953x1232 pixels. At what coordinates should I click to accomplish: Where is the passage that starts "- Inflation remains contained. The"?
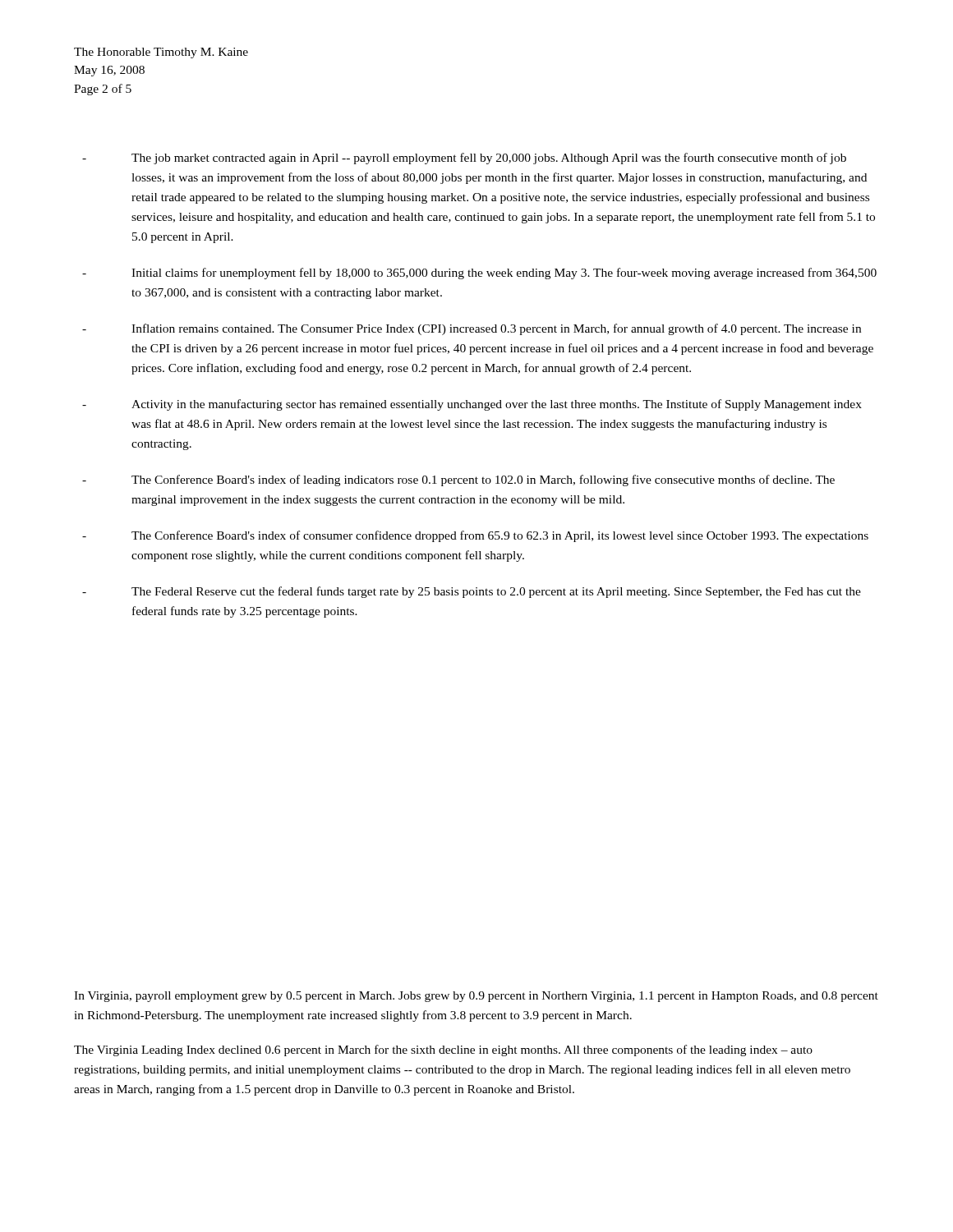(x=476, y=348)
